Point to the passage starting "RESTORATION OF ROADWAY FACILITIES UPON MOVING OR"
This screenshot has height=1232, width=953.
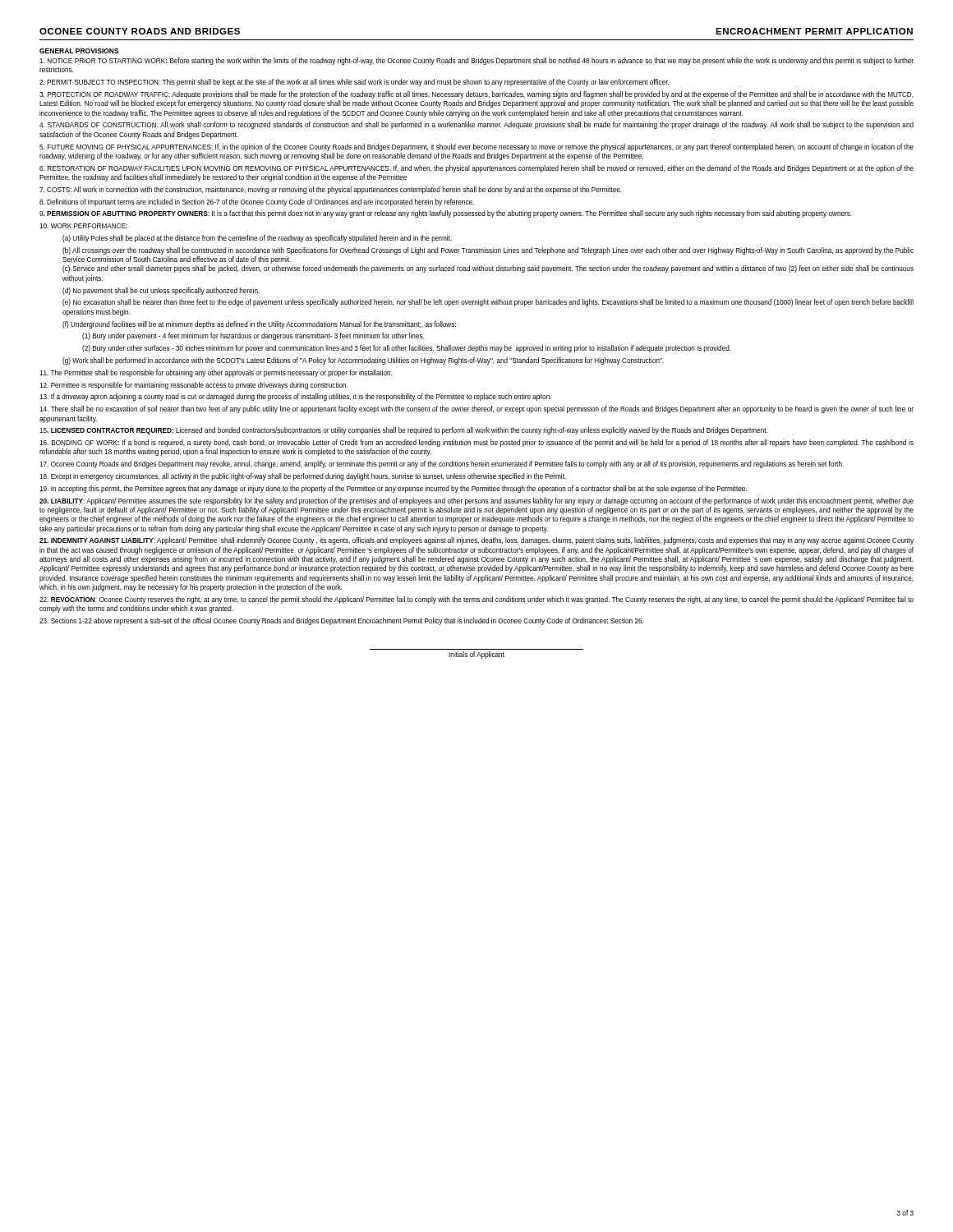[476, 173]
